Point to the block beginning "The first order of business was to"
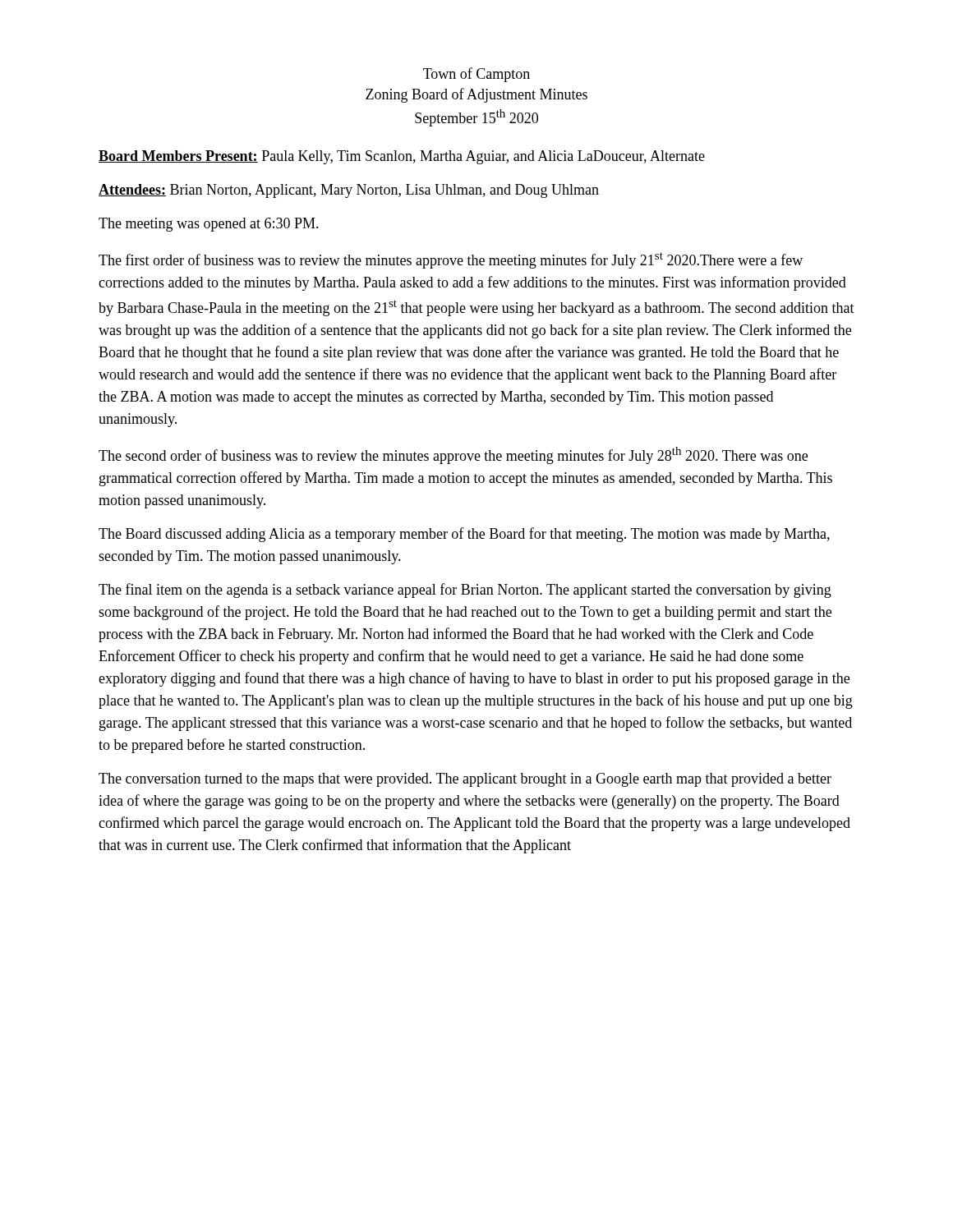 [476, 338]
